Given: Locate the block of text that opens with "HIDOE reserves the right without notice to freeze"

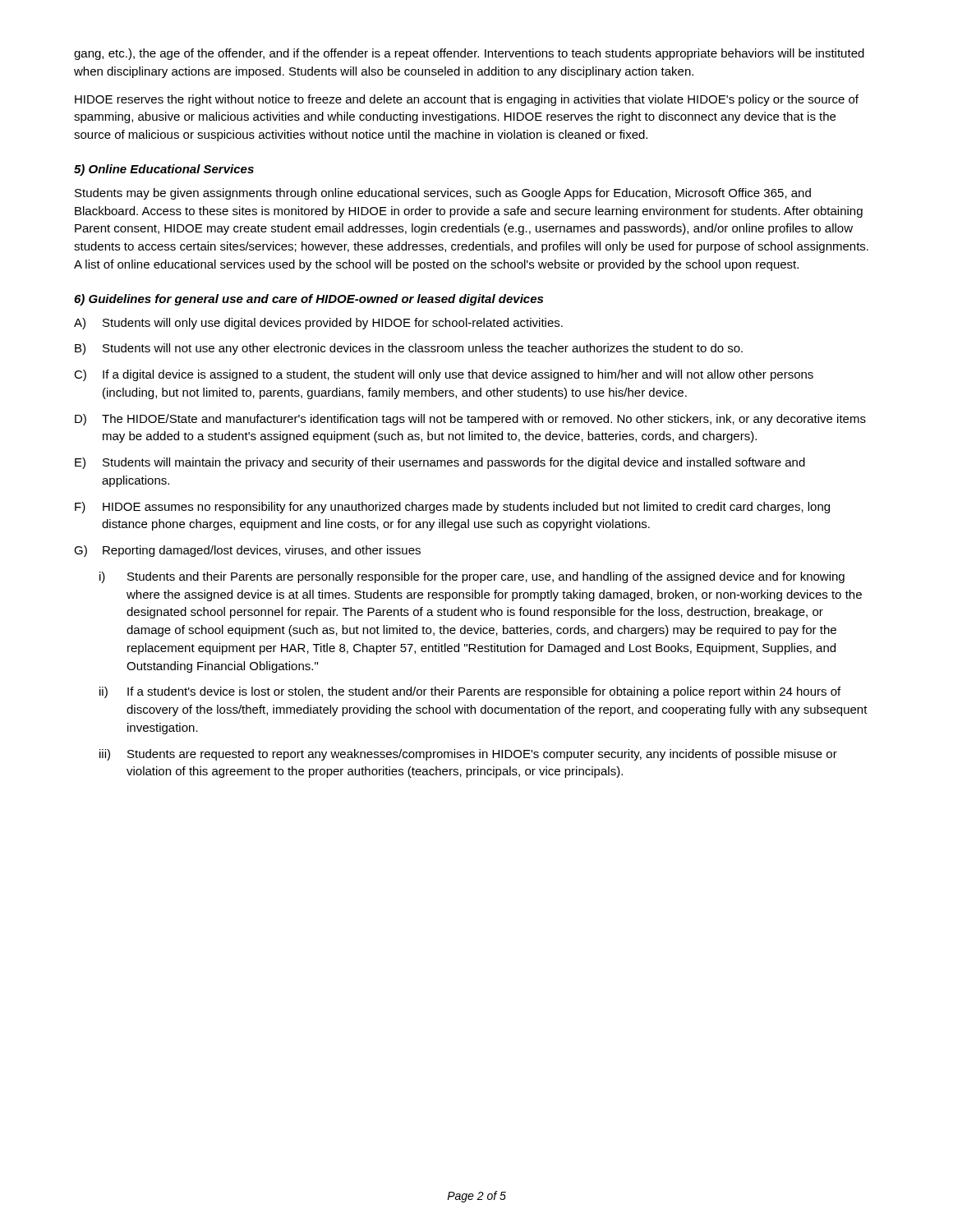Looking at the screenshot, I should point(472,117).
